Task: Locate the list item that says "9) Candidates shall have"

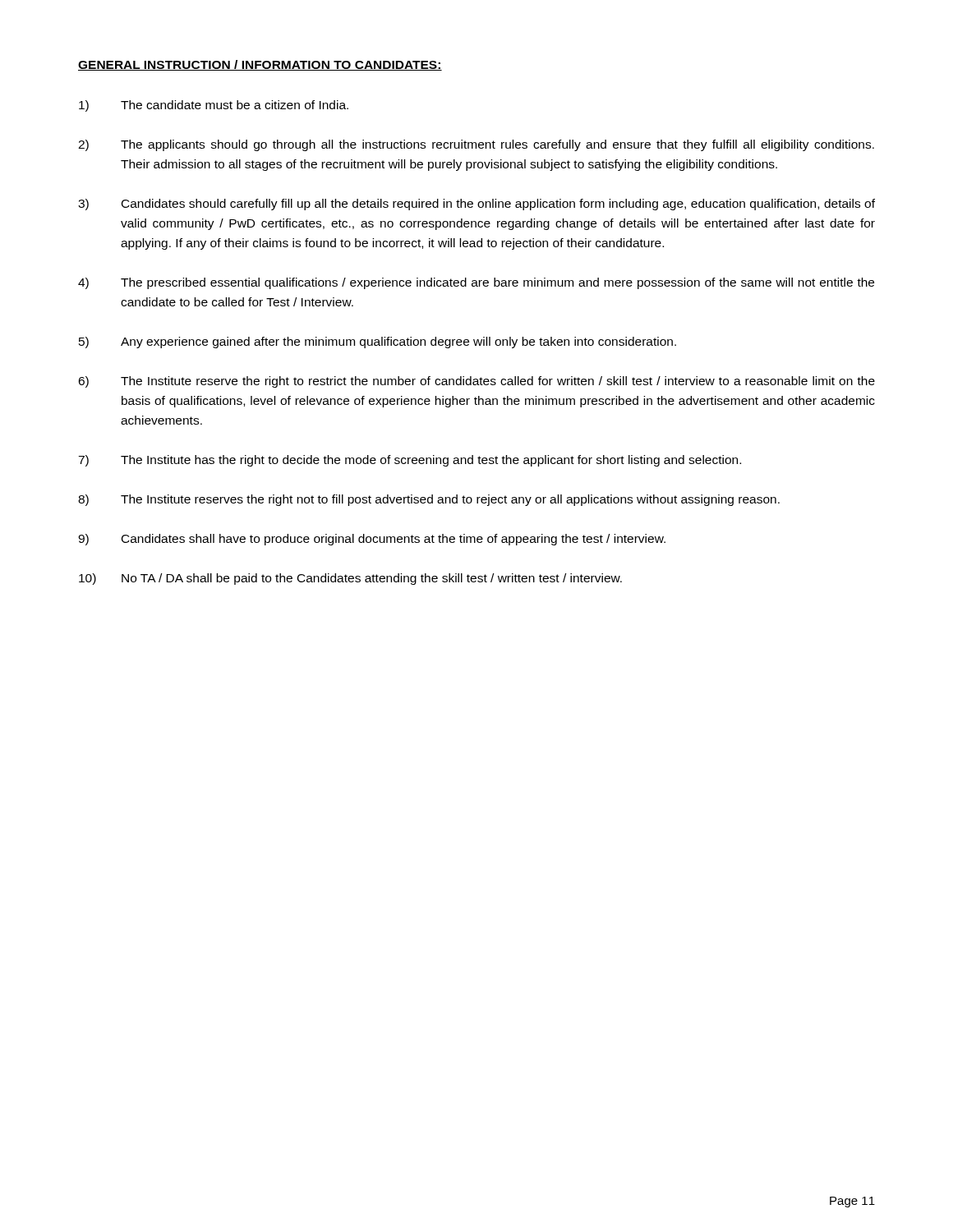Action: pos(476,539)
